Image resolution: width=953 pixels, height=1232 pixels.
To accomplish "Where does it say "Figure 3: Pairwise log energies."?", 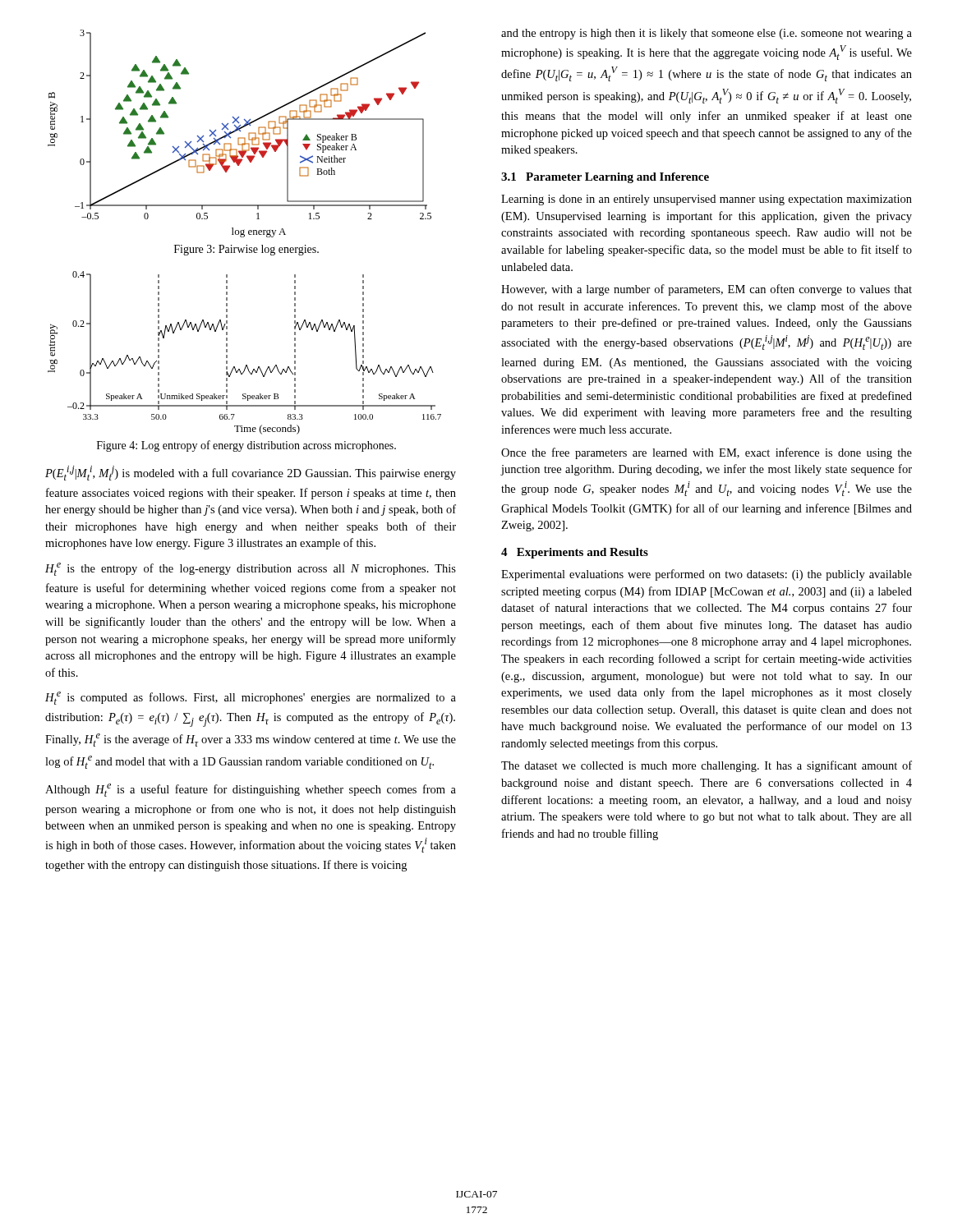I will pyautogui.click(x=246, y=249).
